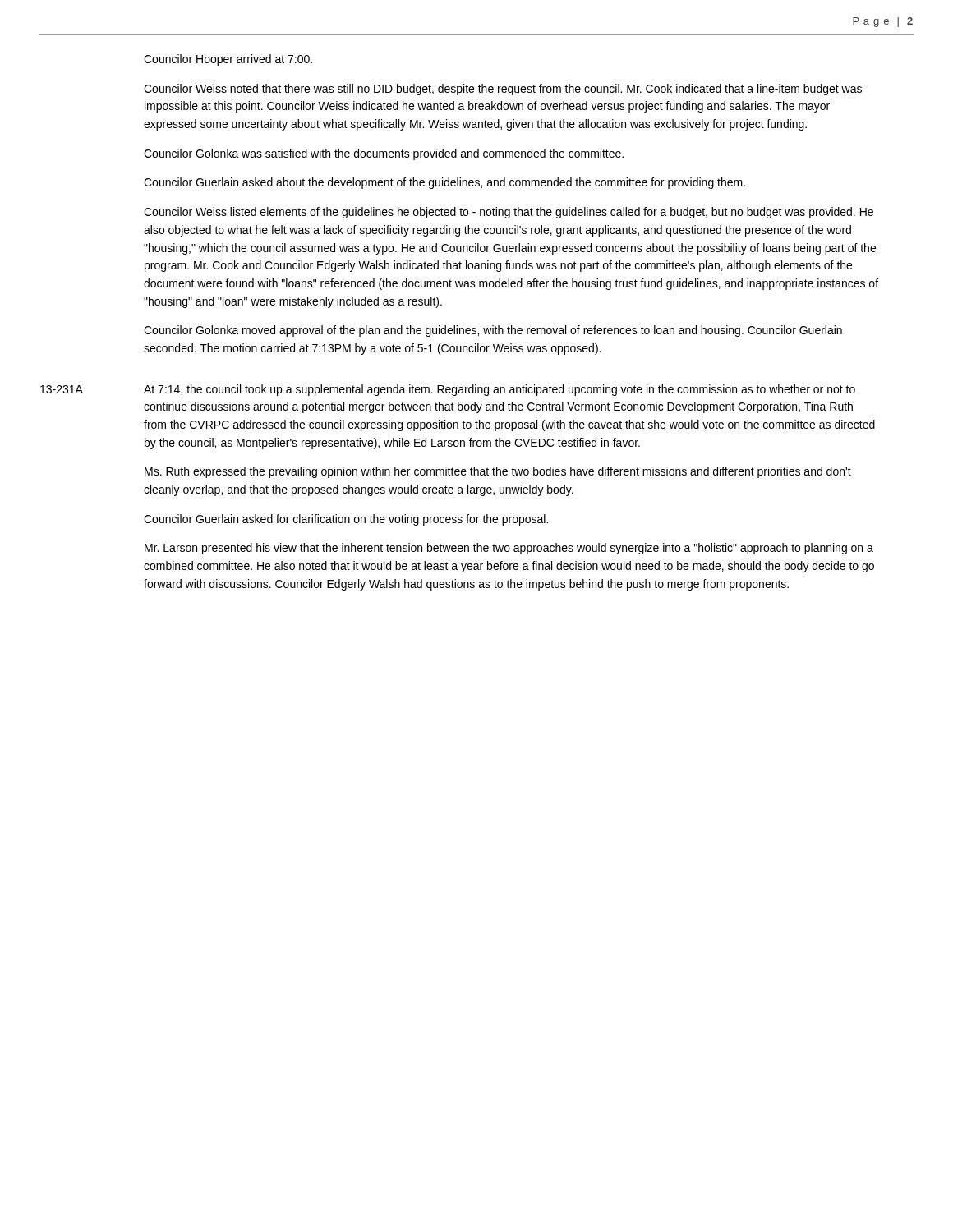
Task: Navigate to the region starting "Mr. Larson presented his view that the"
Action: 509,566
